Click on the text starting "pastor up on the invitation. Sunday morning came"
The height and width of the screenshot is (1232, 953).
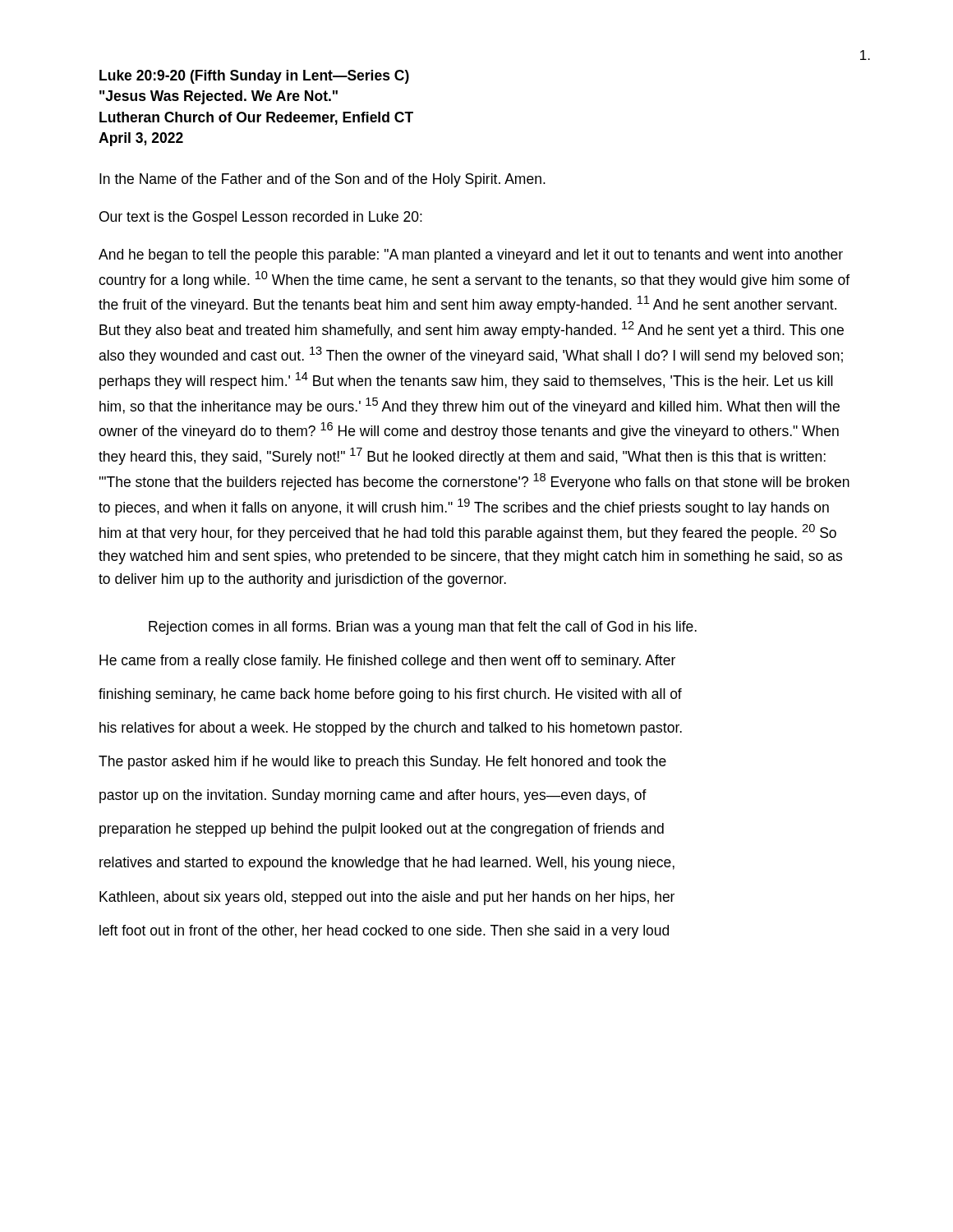click(372, 795)
